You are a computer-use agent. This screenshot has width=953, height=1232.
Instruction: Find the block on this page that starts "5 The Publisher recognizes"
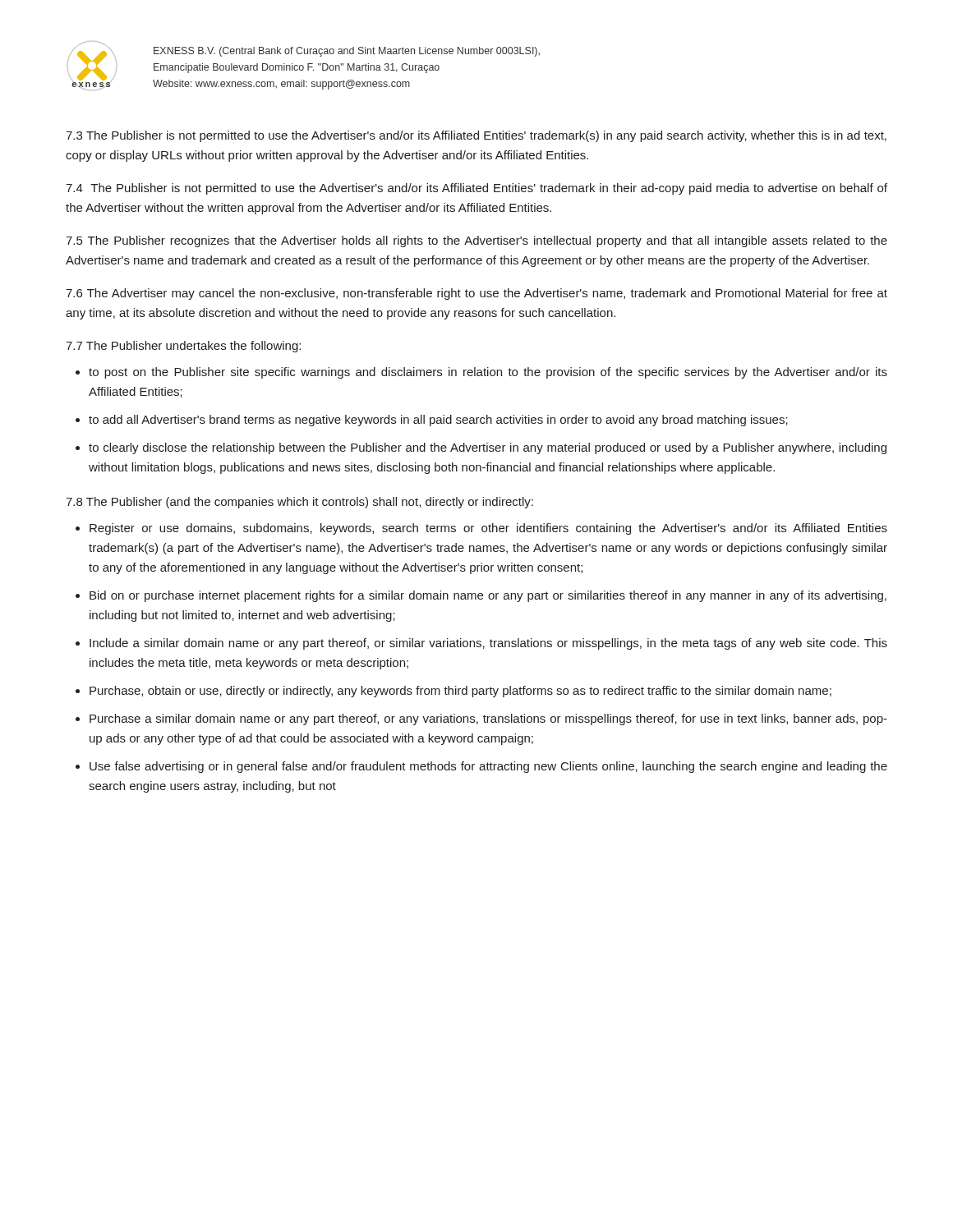click(476, 250)
